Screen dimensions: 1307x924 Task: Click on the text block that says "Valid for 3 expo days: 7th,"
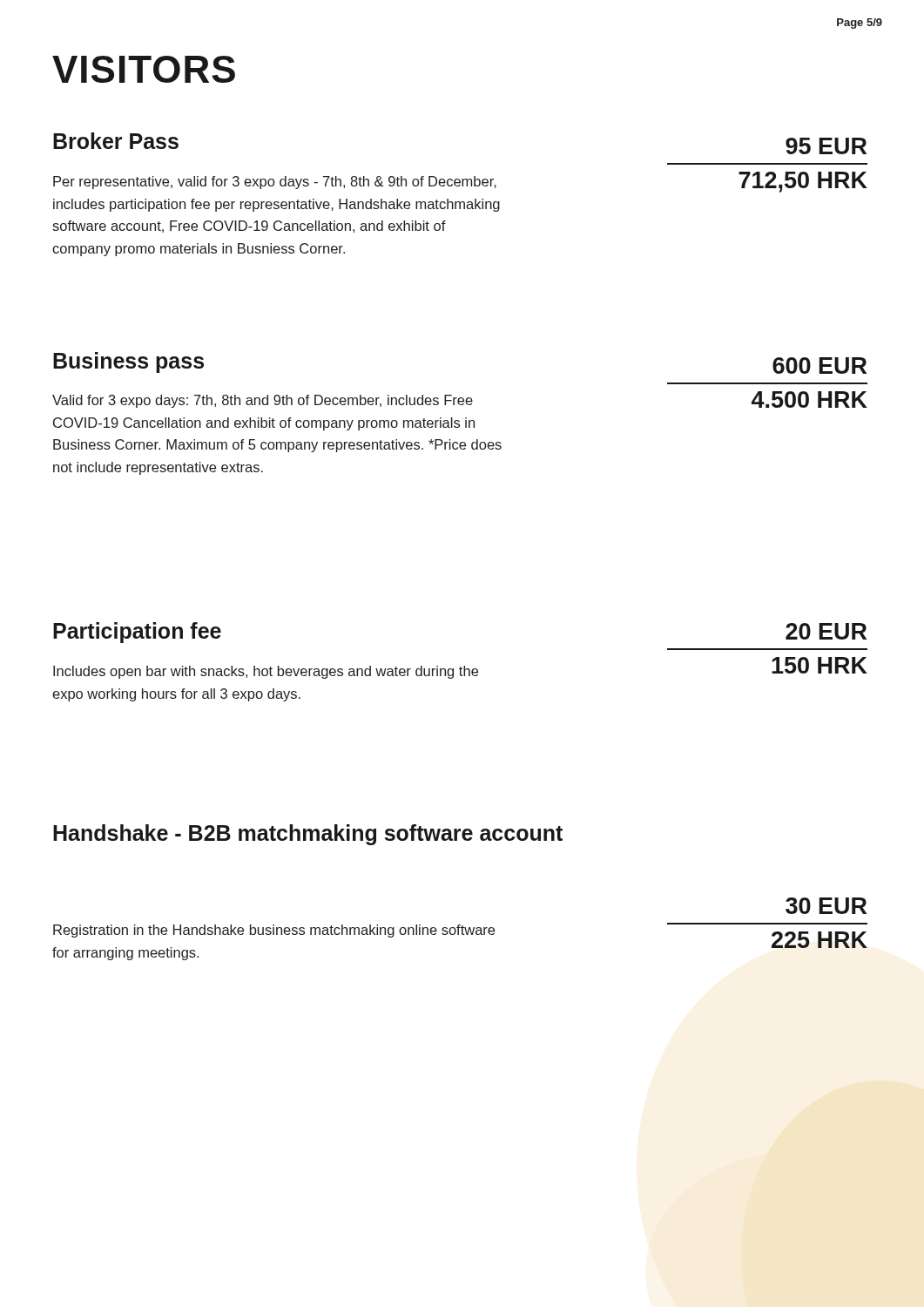[x=277, y=433]
